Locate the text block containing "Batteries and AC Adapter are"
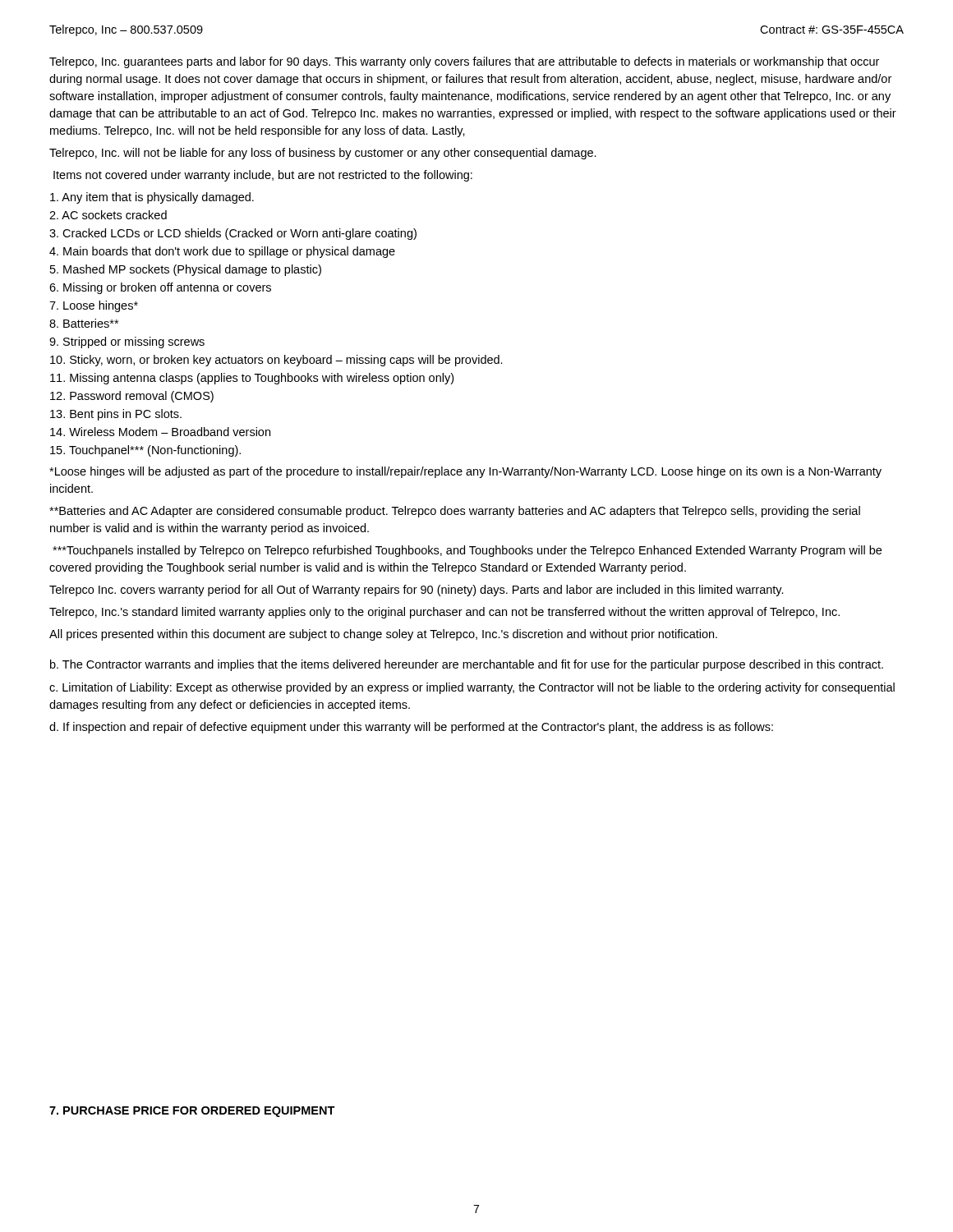 (x=455, y=520)
